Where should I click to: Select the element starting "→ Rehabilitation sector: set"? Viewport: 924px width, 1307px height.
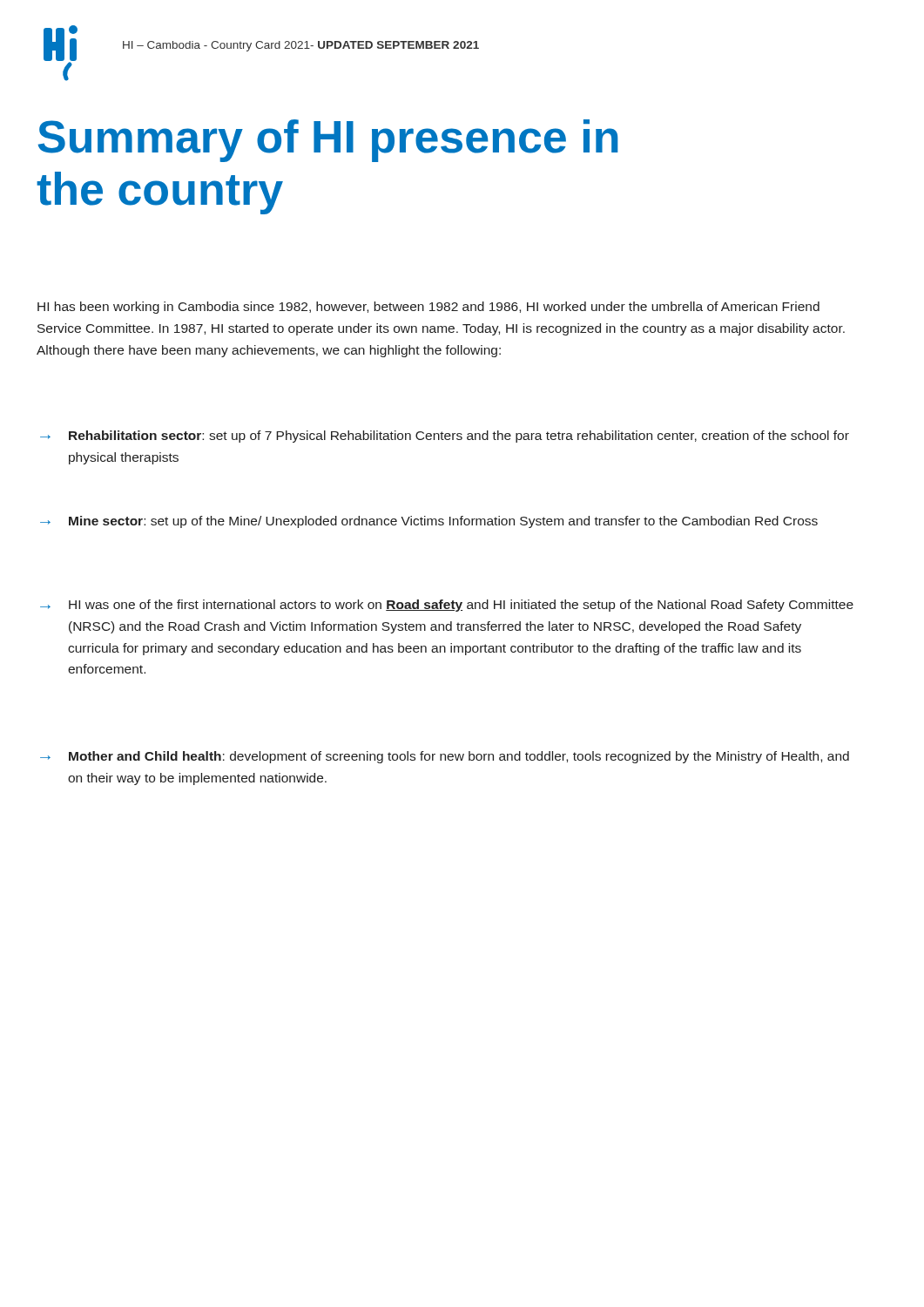(446, 447)
